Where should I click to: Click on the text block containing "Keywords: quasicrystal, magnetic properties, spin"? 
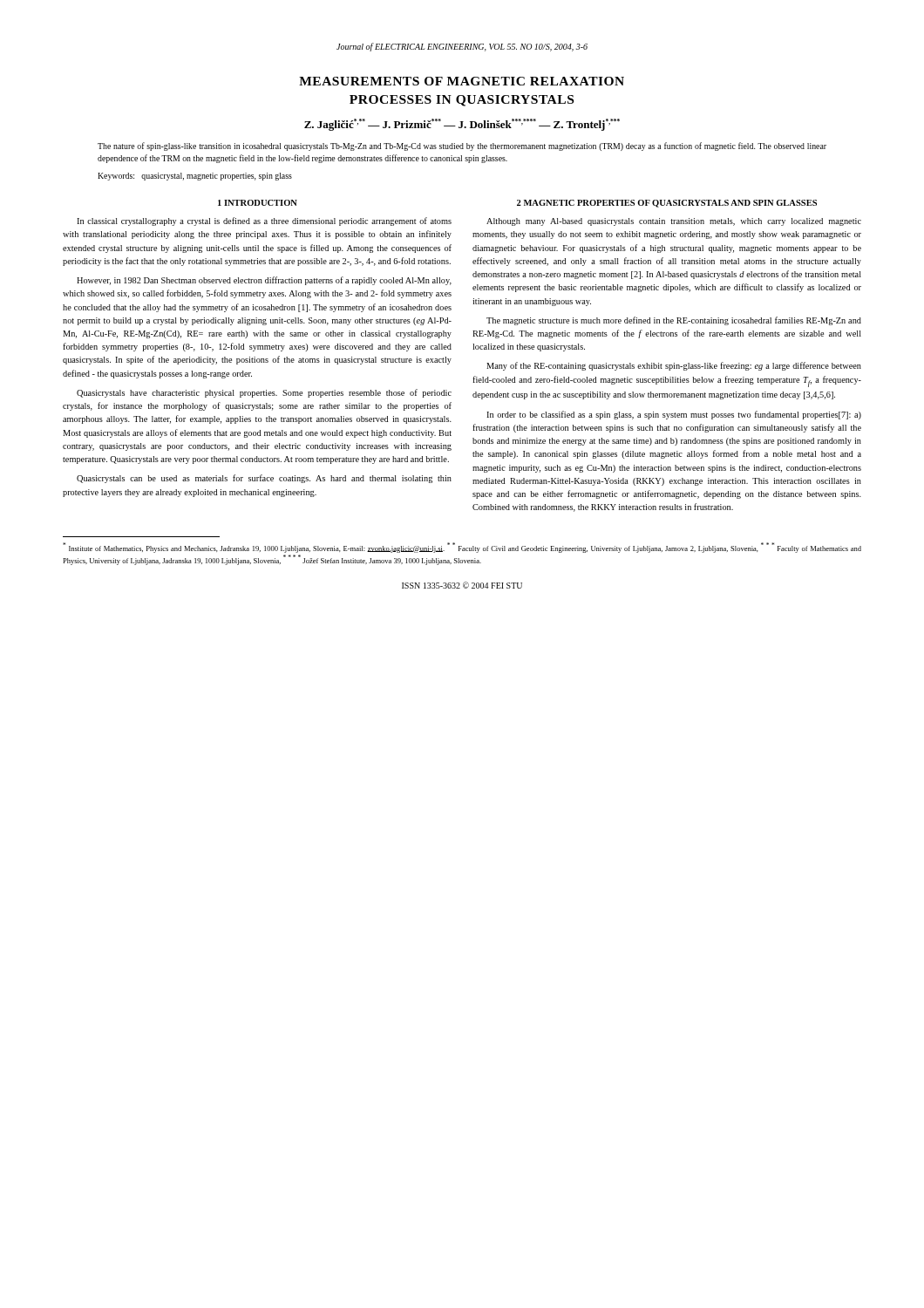195,175
